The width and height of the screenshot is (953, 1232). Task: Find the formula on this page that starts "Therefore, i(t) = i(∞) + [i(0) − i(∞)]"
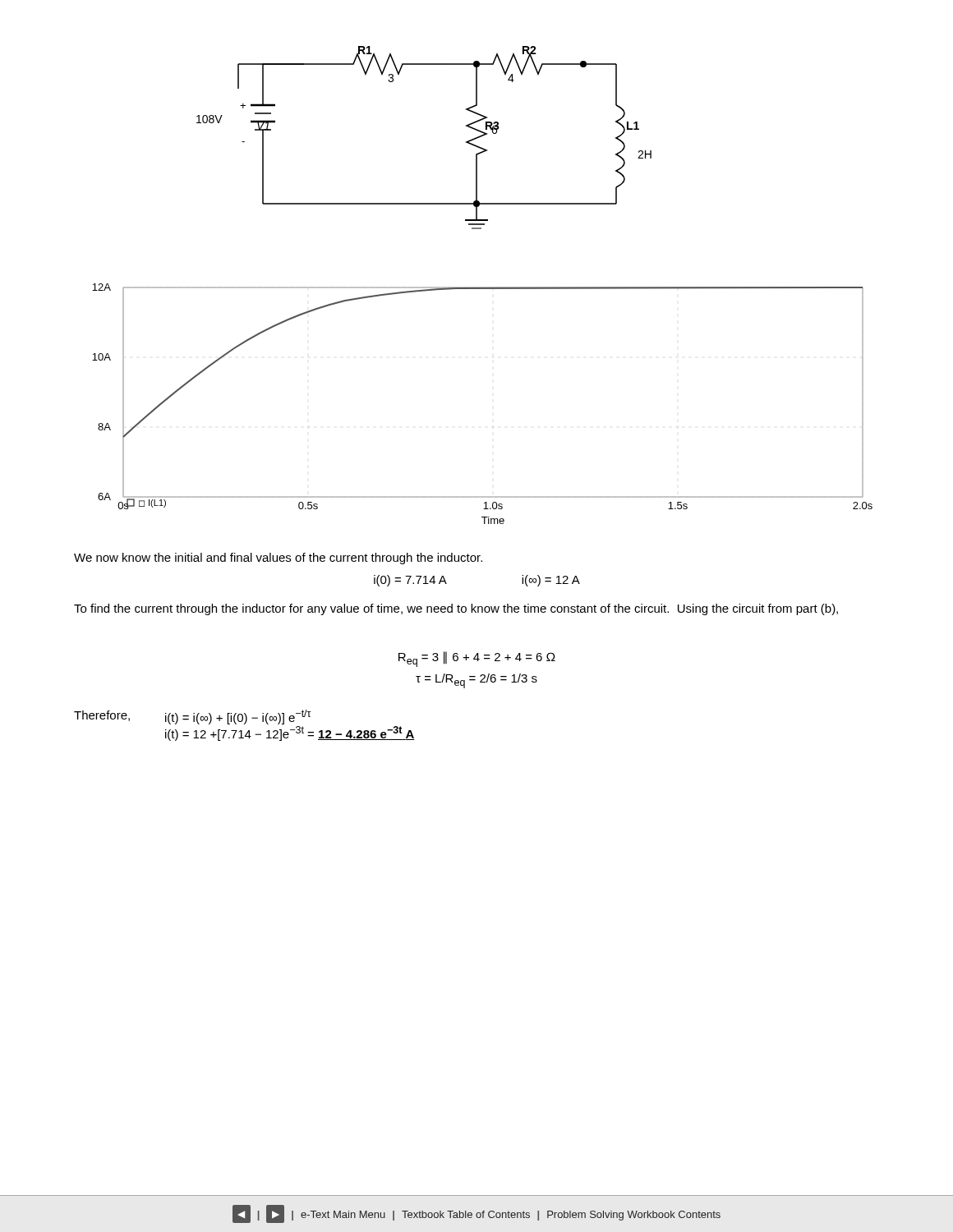[193, 717]
